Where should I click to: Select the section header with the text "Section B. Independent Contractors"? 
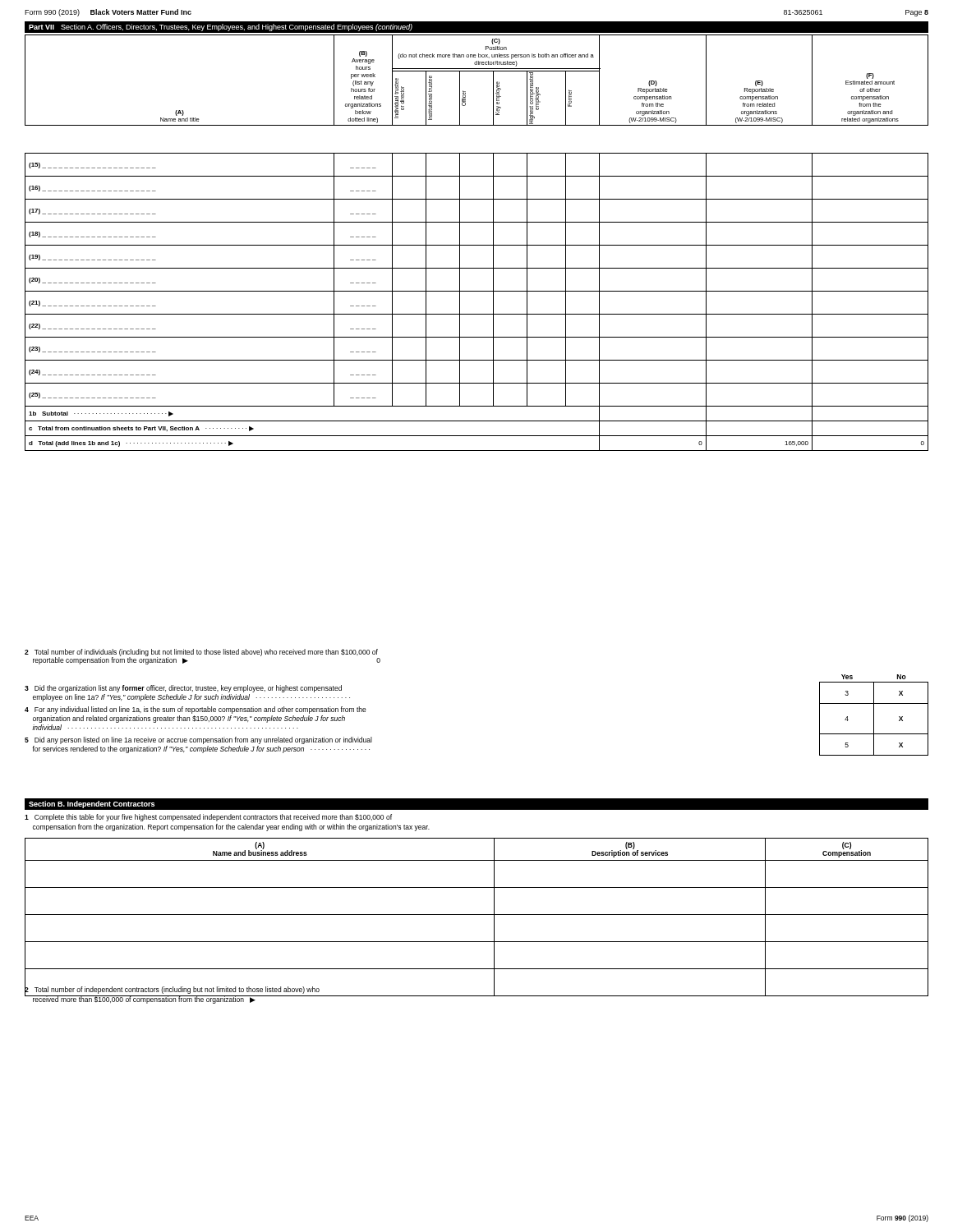coord(92,804)
